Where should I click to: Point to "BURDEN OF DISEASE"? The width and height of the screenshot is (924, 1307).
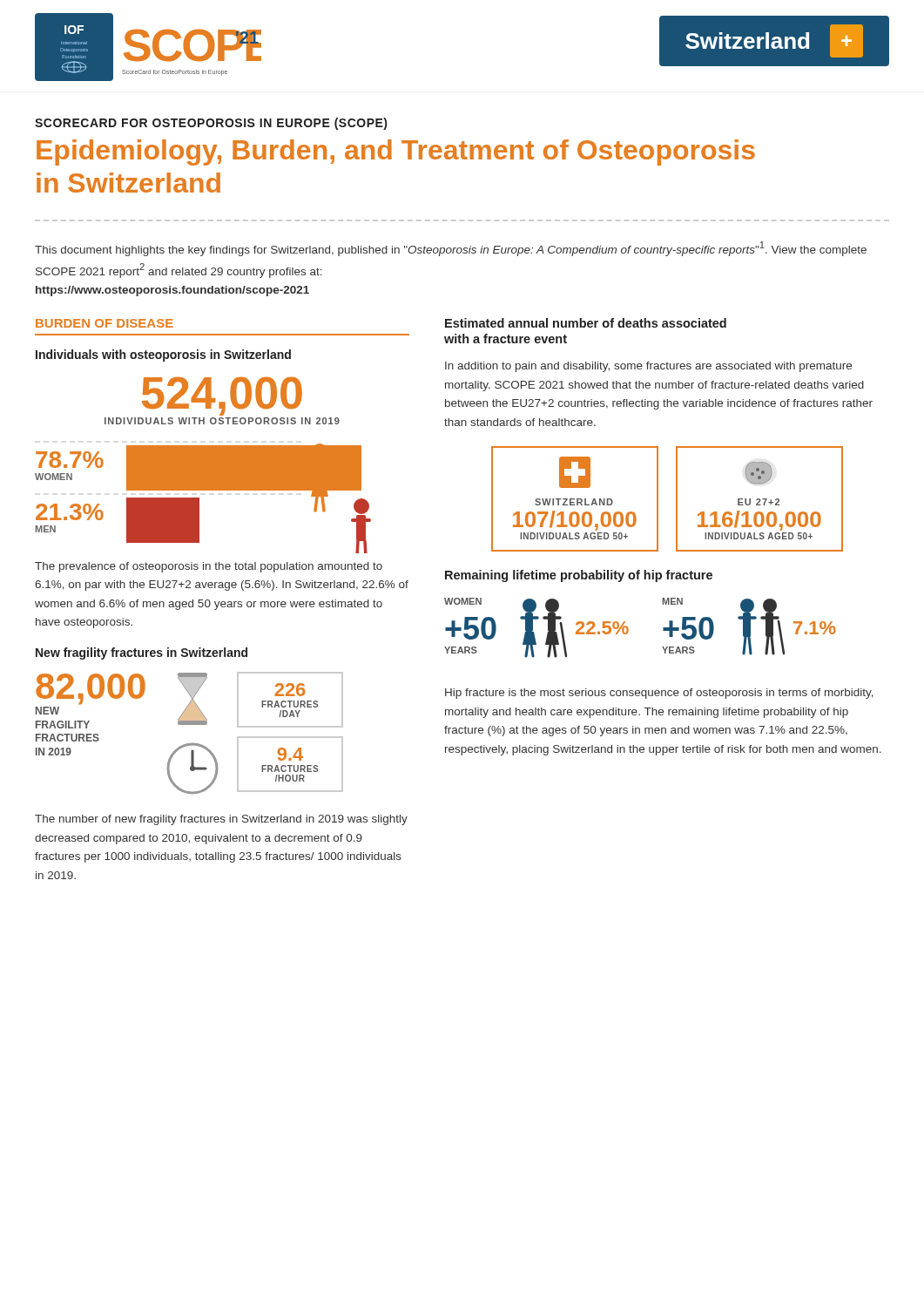click(x=104, y=322)
